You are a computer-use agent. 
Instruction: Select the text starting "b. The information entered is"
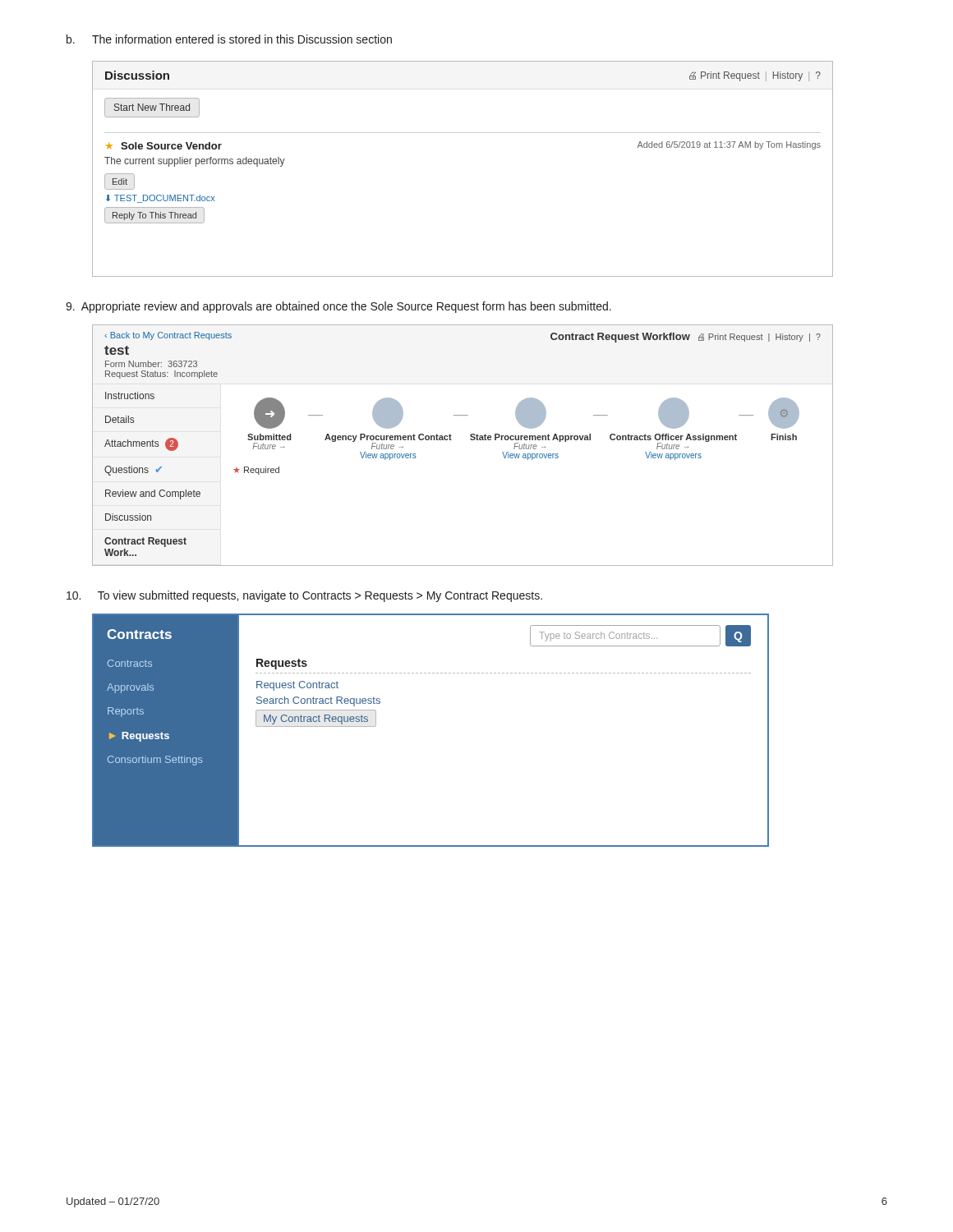click(x=229, y=39)
